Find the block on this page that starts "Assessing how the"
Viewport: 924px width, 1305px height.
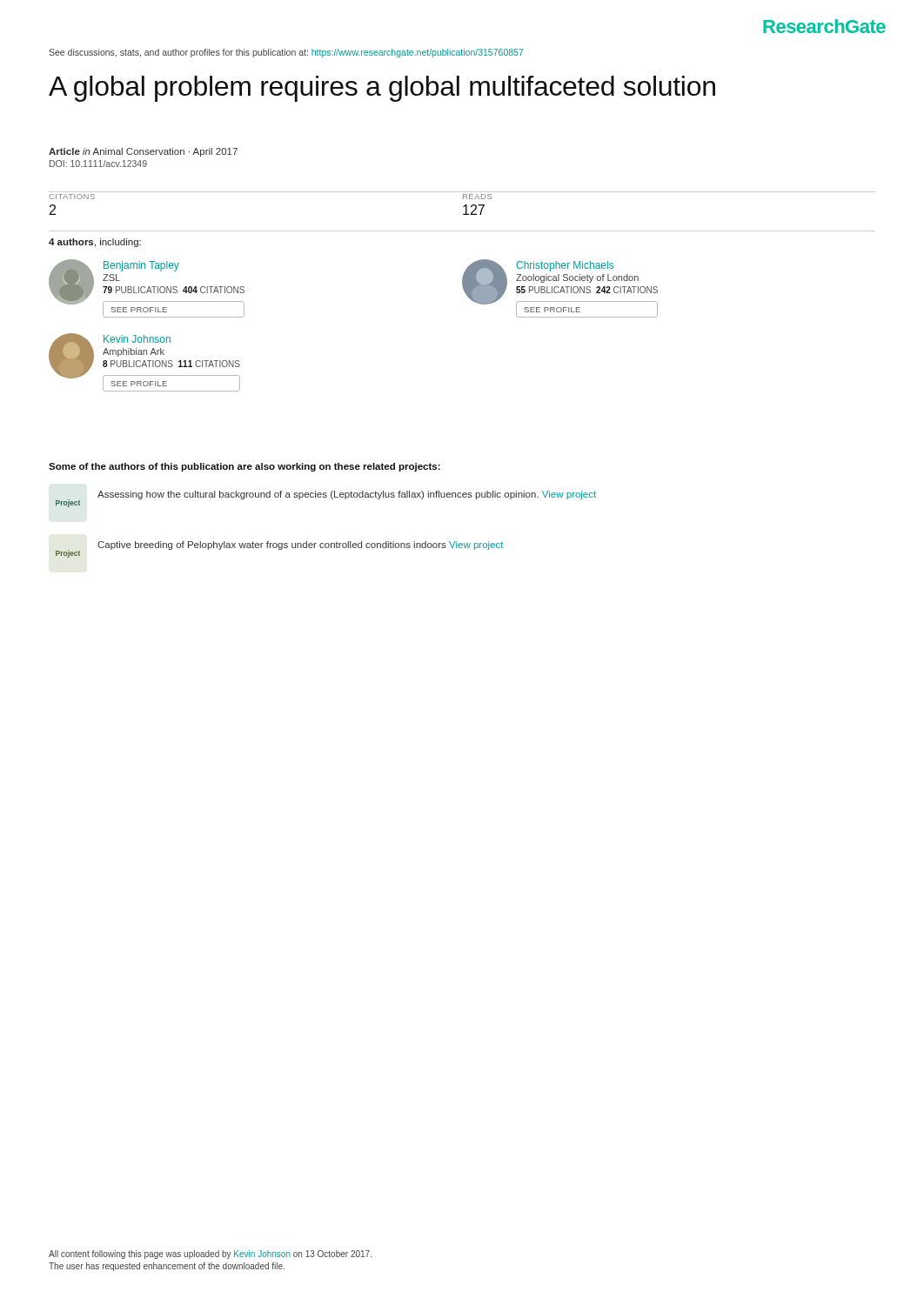347,494
